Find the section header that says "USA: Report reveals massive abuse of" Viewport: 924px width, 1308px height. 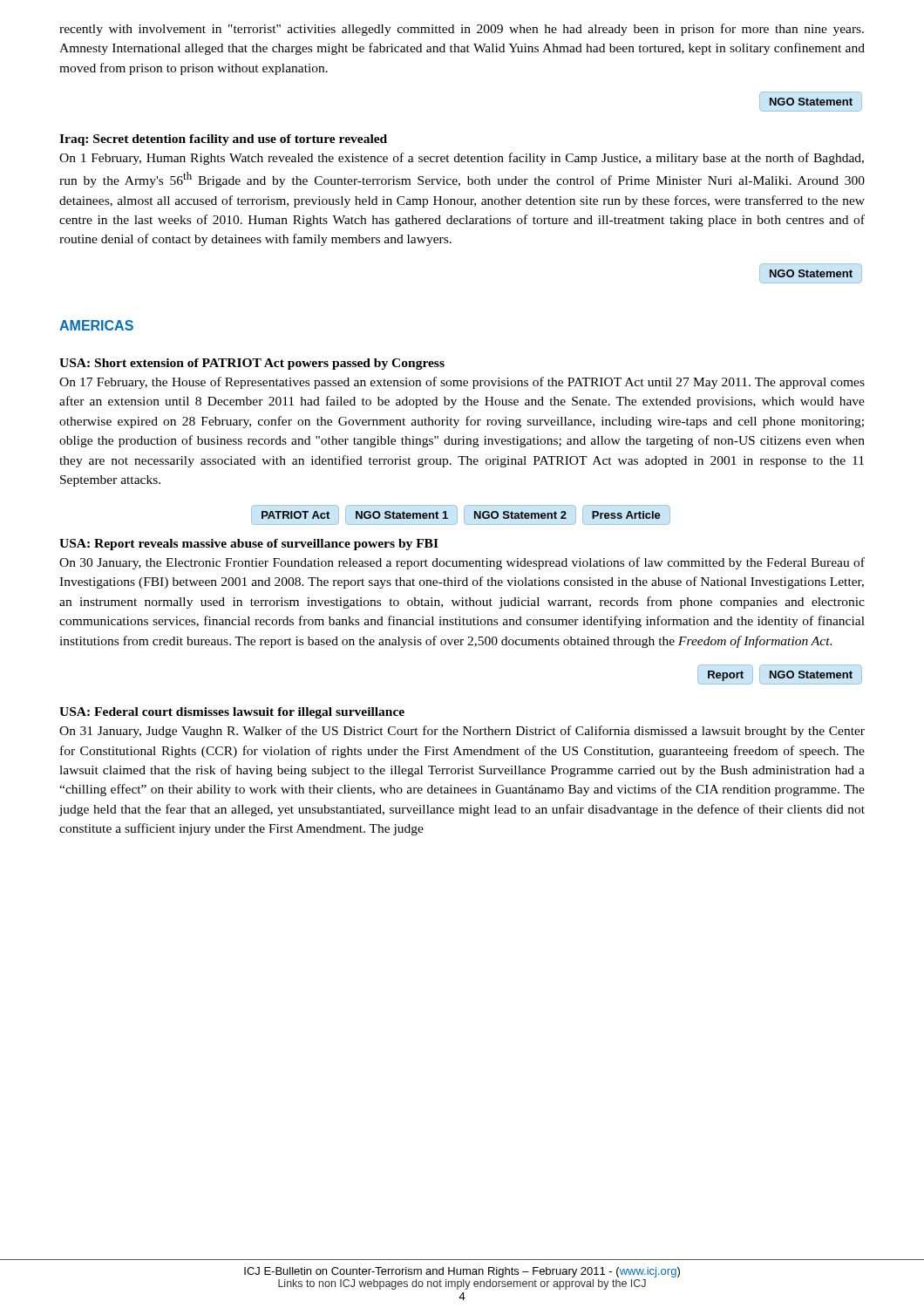249,543
